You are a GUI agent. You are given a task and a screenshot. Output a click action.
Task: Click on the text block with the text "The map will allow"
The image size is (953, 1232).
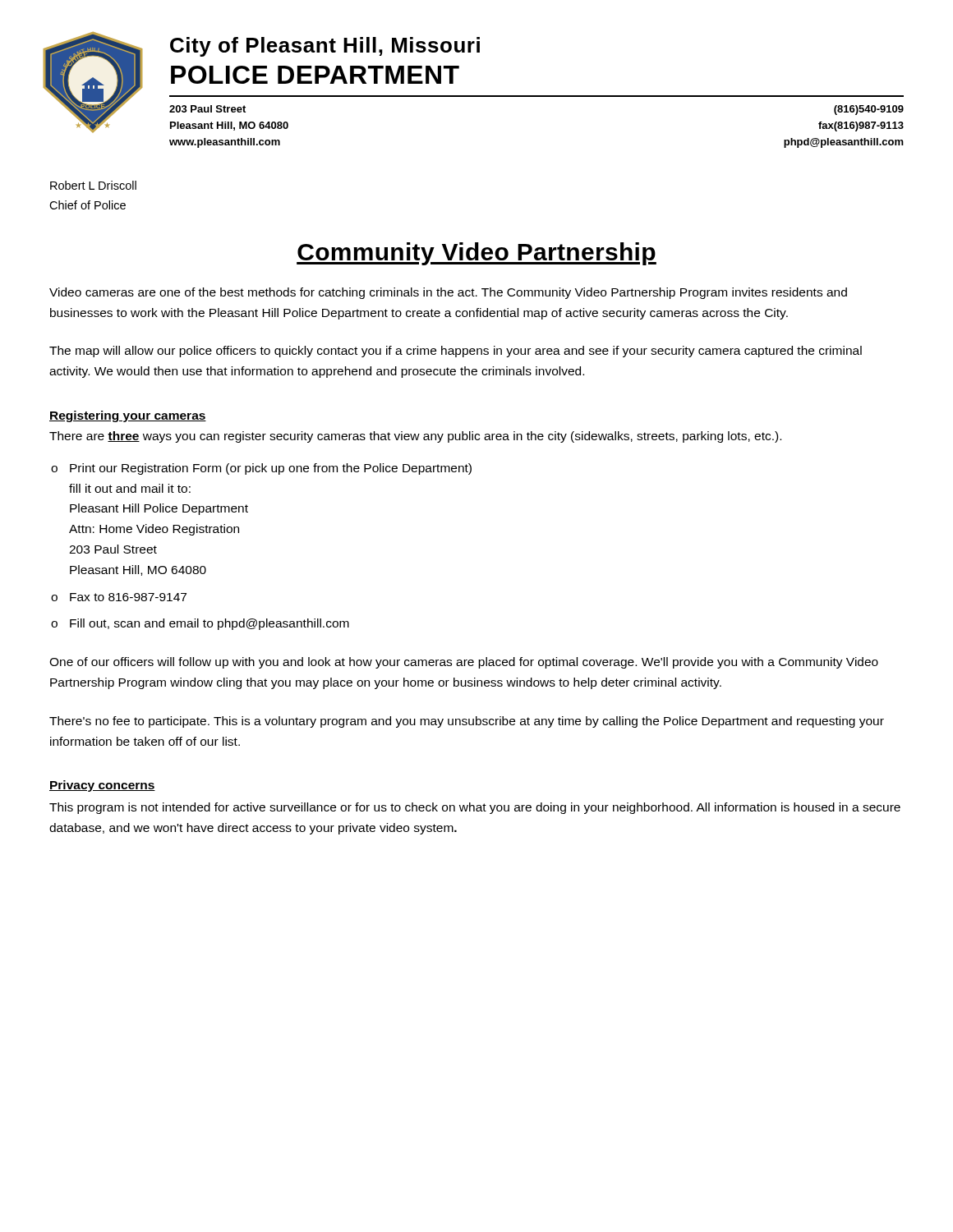(x=456, y=361)
